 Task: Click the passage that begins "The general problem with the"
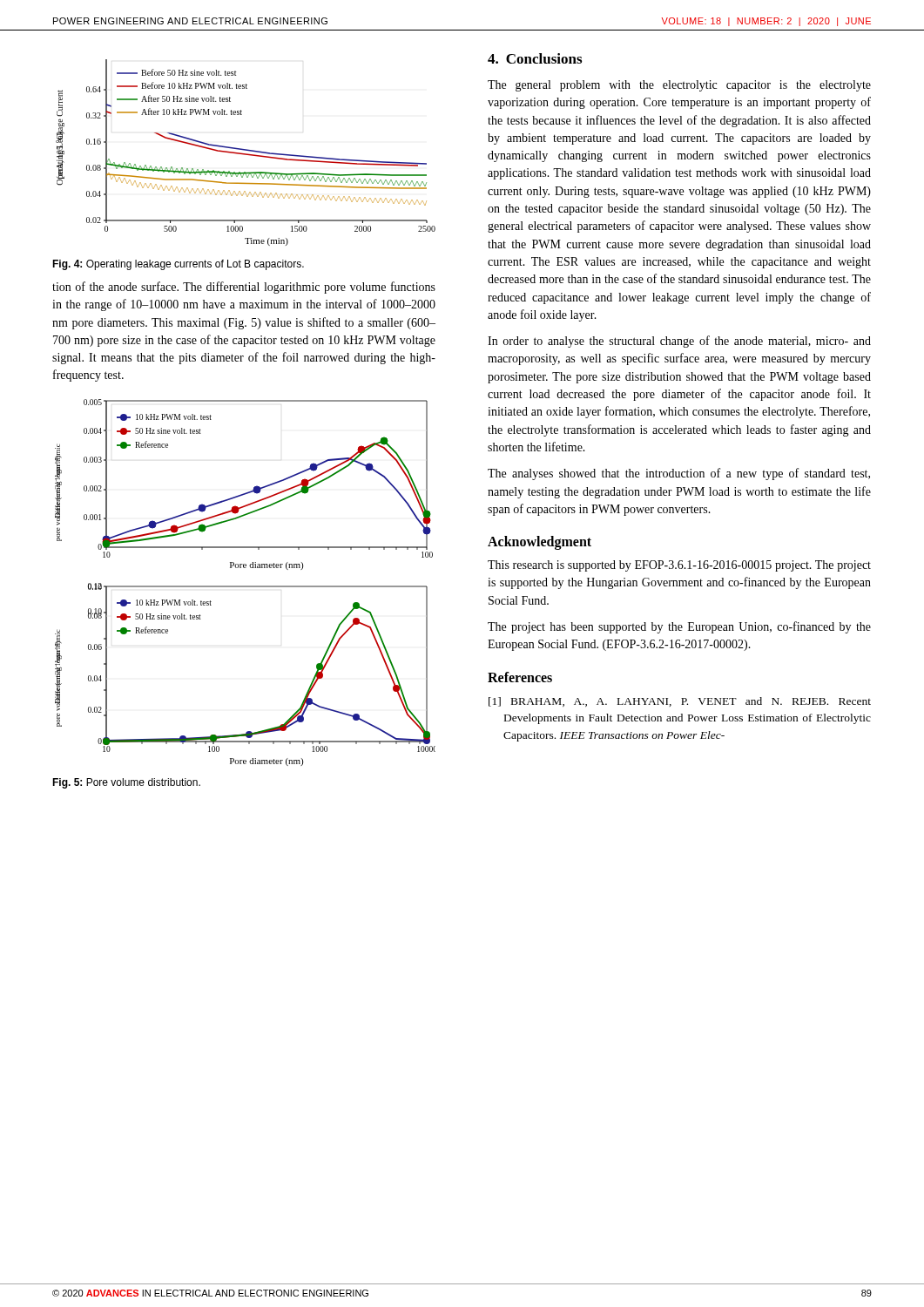pos(679,200)
